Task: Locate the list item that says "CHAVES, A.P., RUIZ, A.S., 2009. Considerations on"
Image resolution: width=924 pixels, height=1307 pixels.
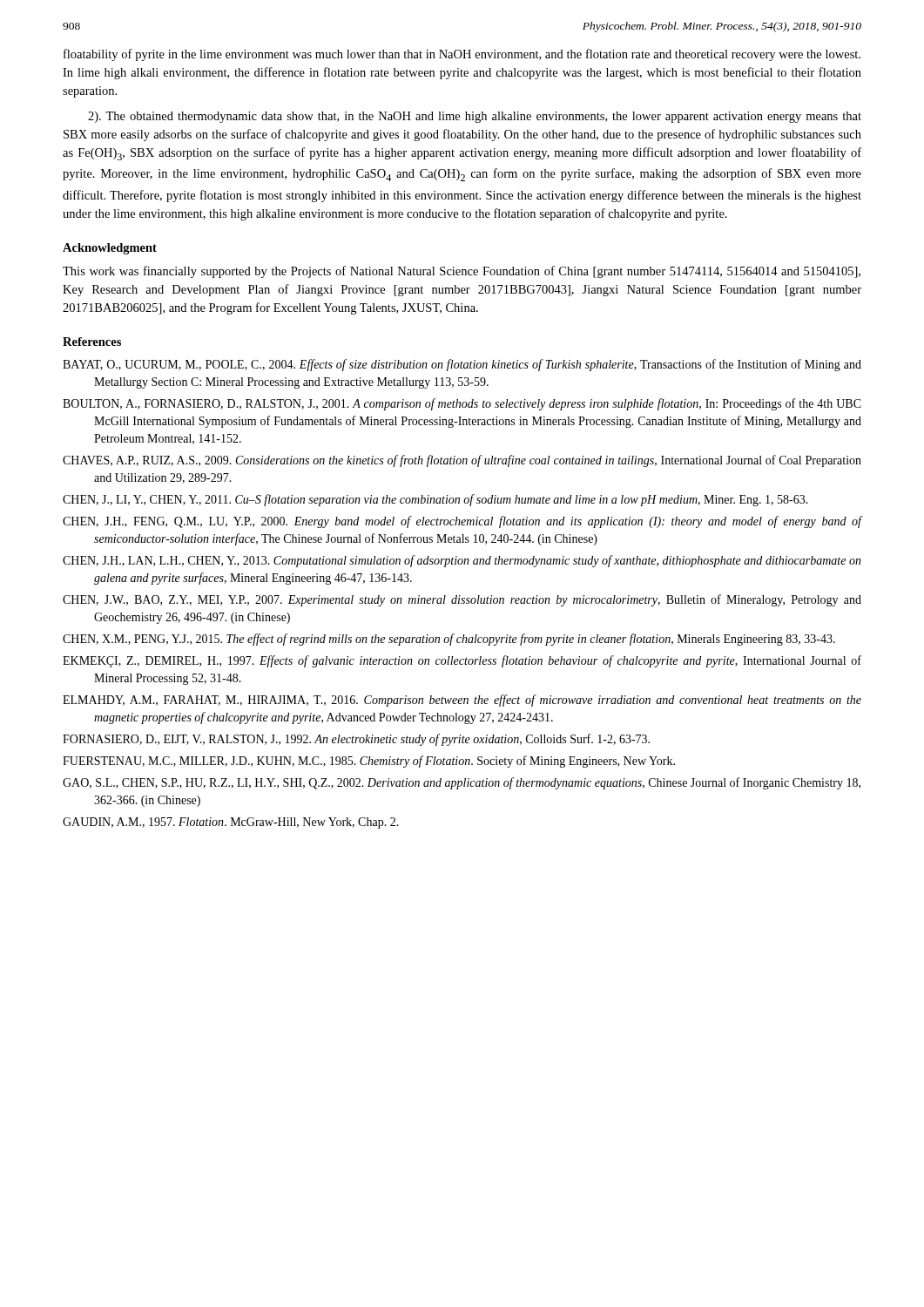Action: [x=462, y=469]
